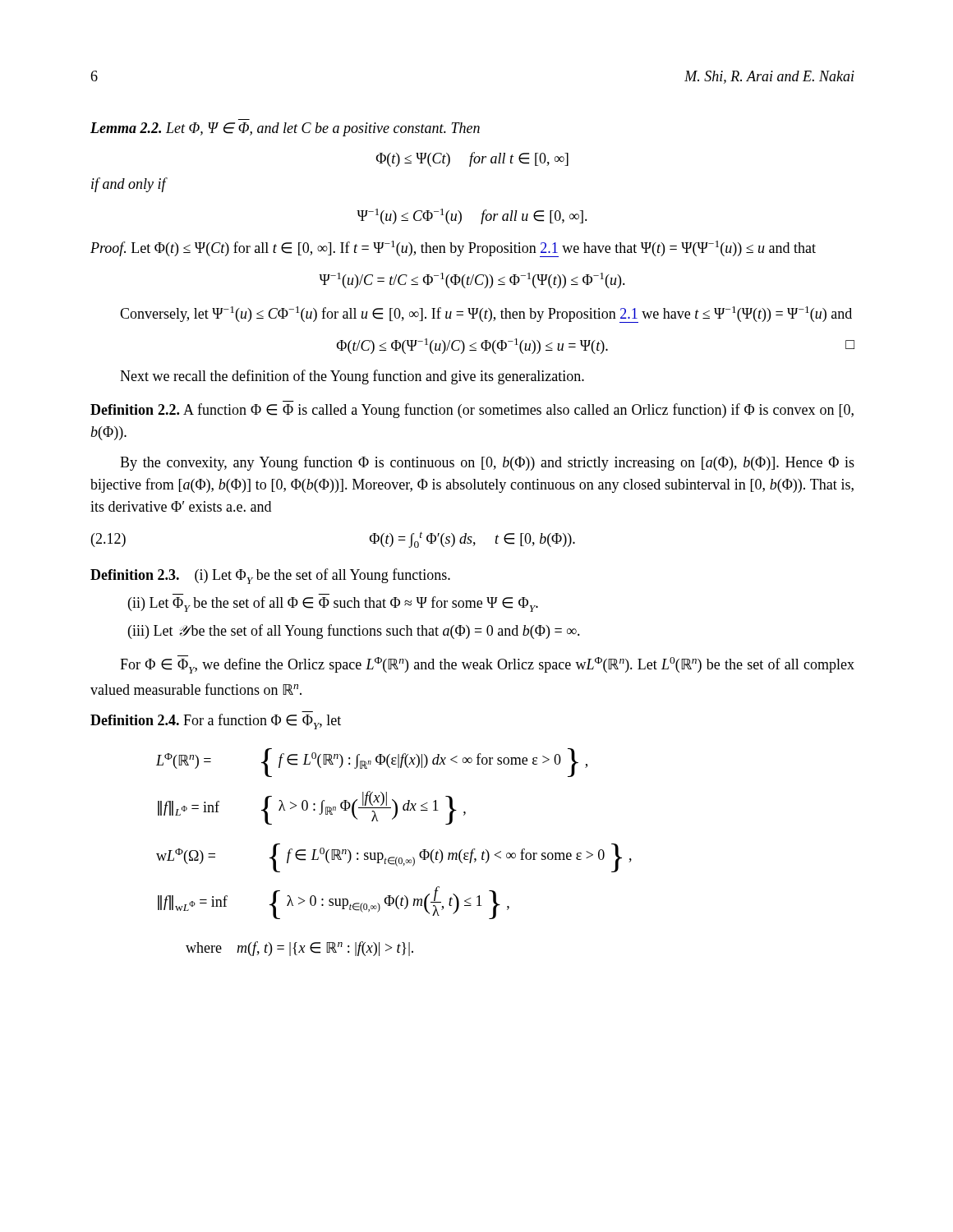Where is the section header that starts "Definition 2.3. (i) Let ΦY"?
Screen dimensions: 1232x953
270,576
